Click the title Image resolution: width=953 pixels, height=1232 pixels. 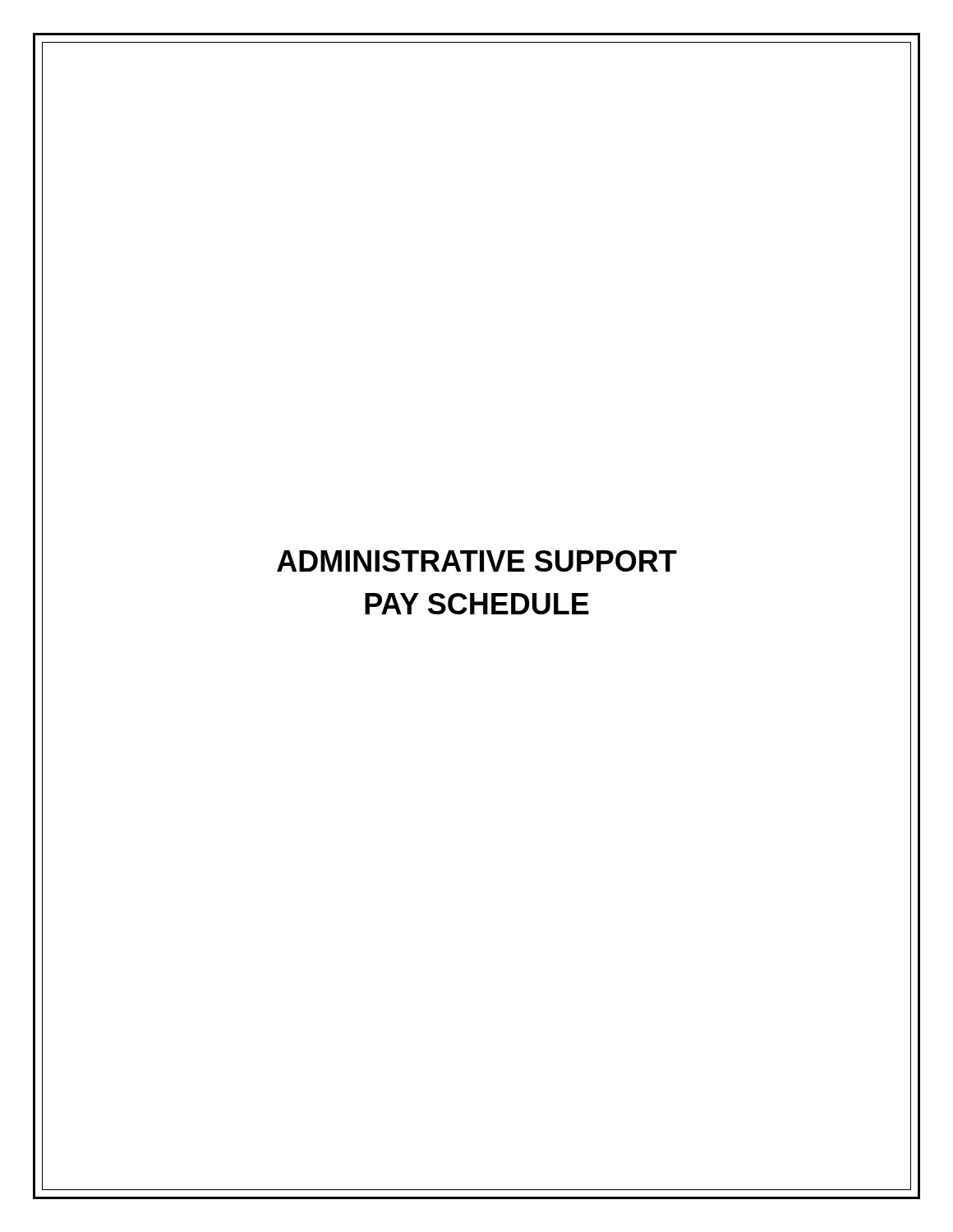(476, 583)
